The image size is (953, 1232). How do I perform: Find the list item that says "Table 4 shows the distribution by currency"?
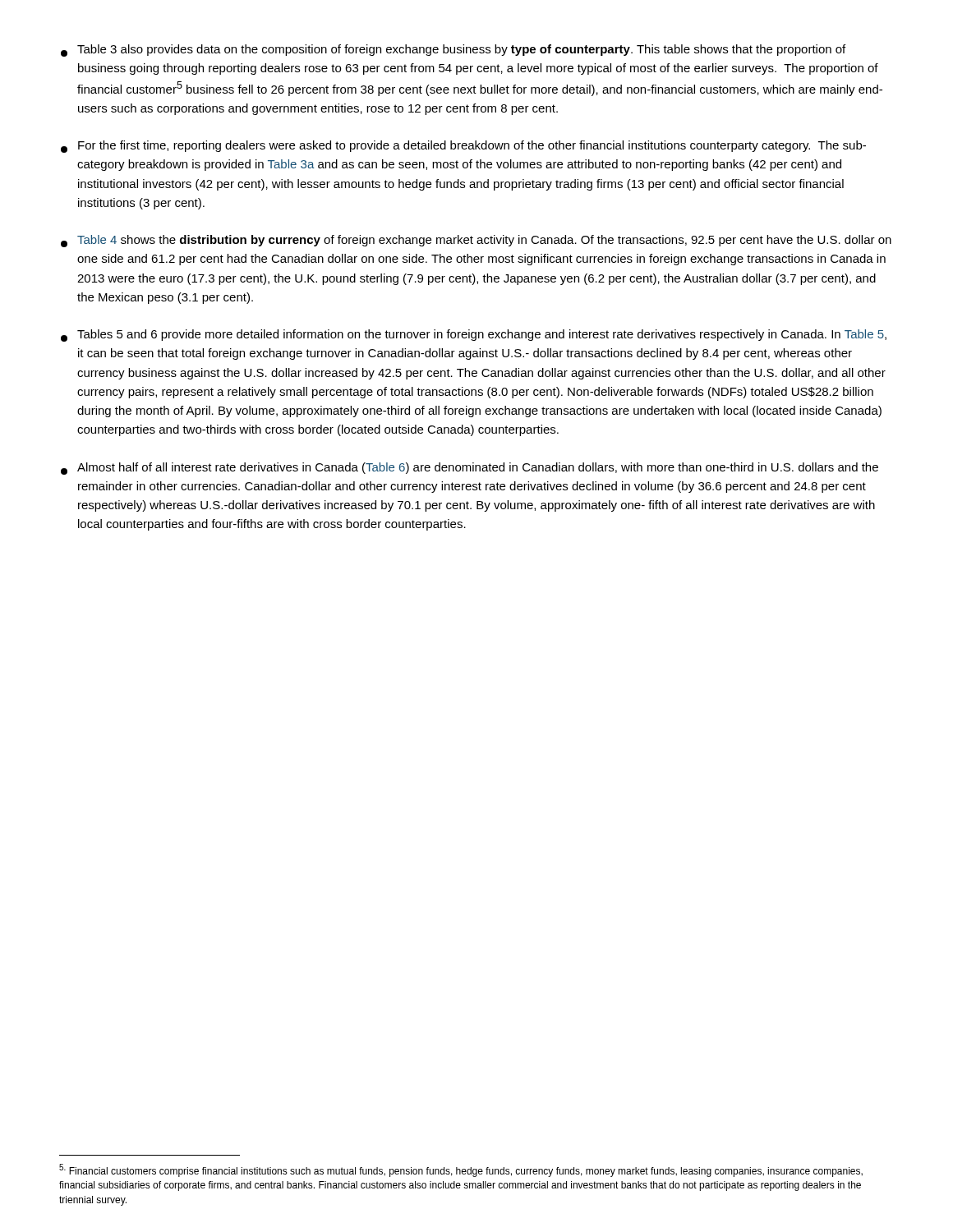[476, 268]
